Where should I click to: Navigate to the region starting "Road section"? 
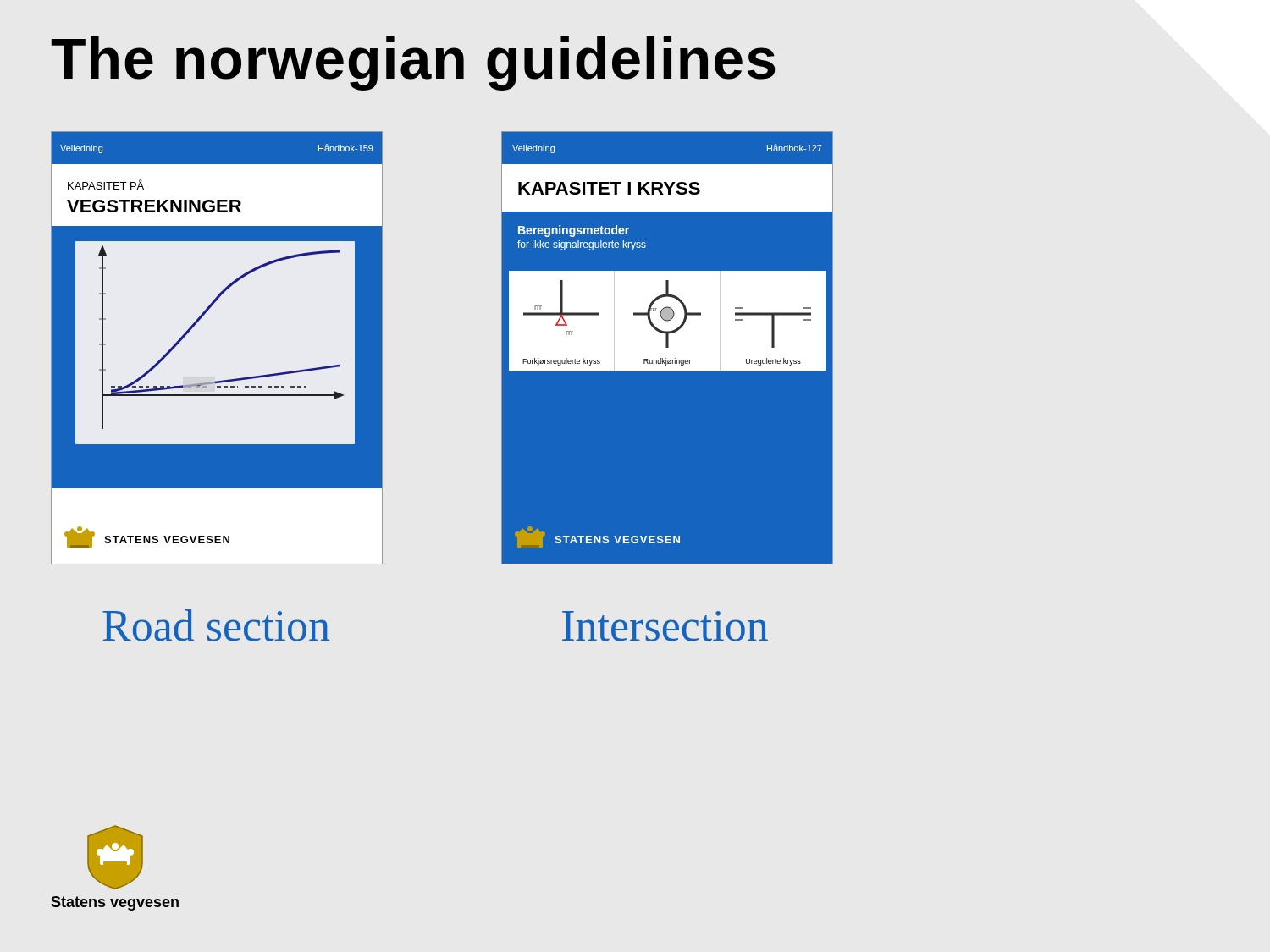(x=216, y=626)
